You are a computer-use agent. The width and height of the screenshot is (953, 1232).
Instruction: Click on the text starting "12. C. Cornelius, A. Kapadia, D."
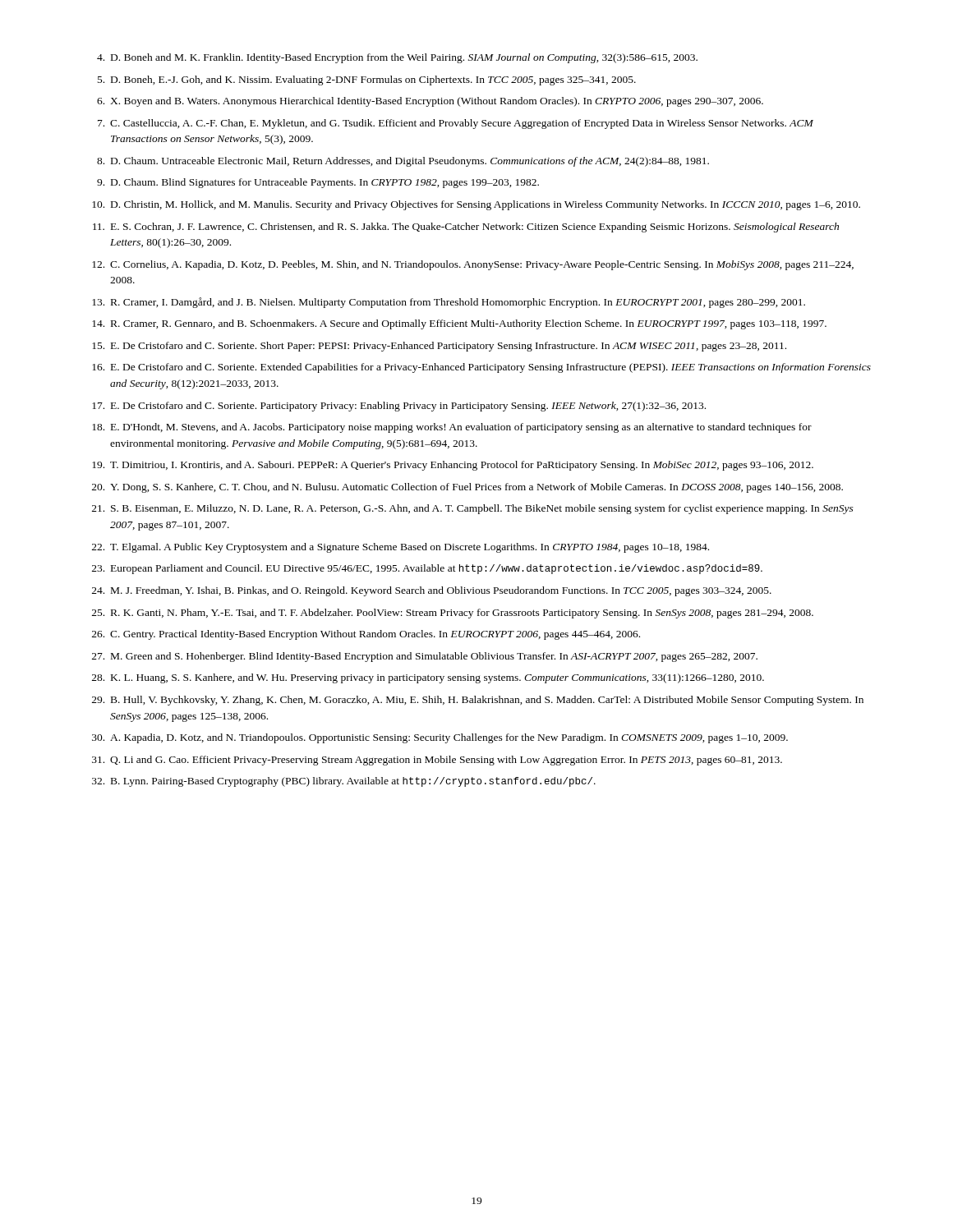click(x=476, y=272)
